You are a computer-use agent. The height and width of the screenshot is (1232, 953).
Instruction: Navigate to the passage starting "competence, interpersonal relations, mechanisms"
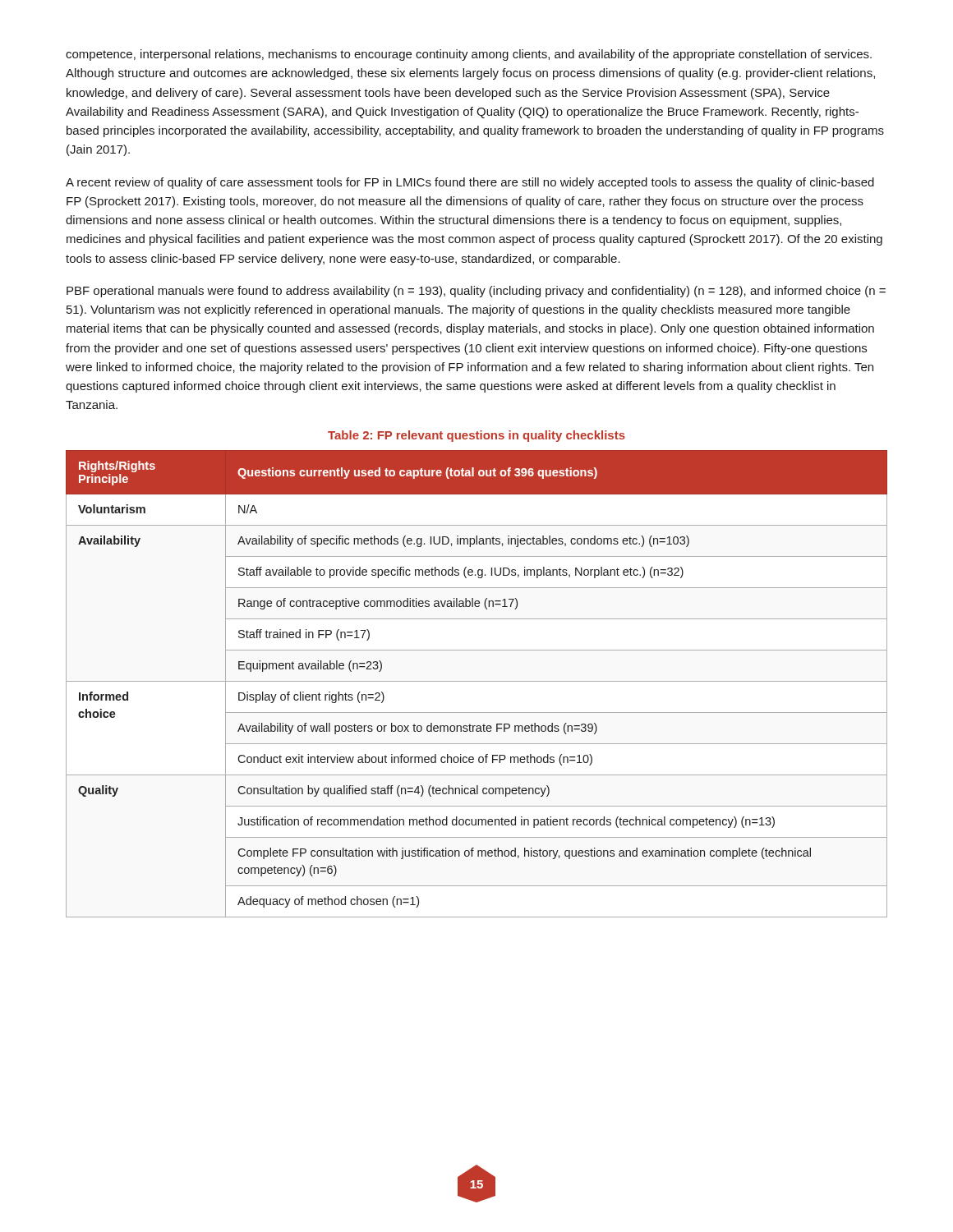click(x=475, y=102)
